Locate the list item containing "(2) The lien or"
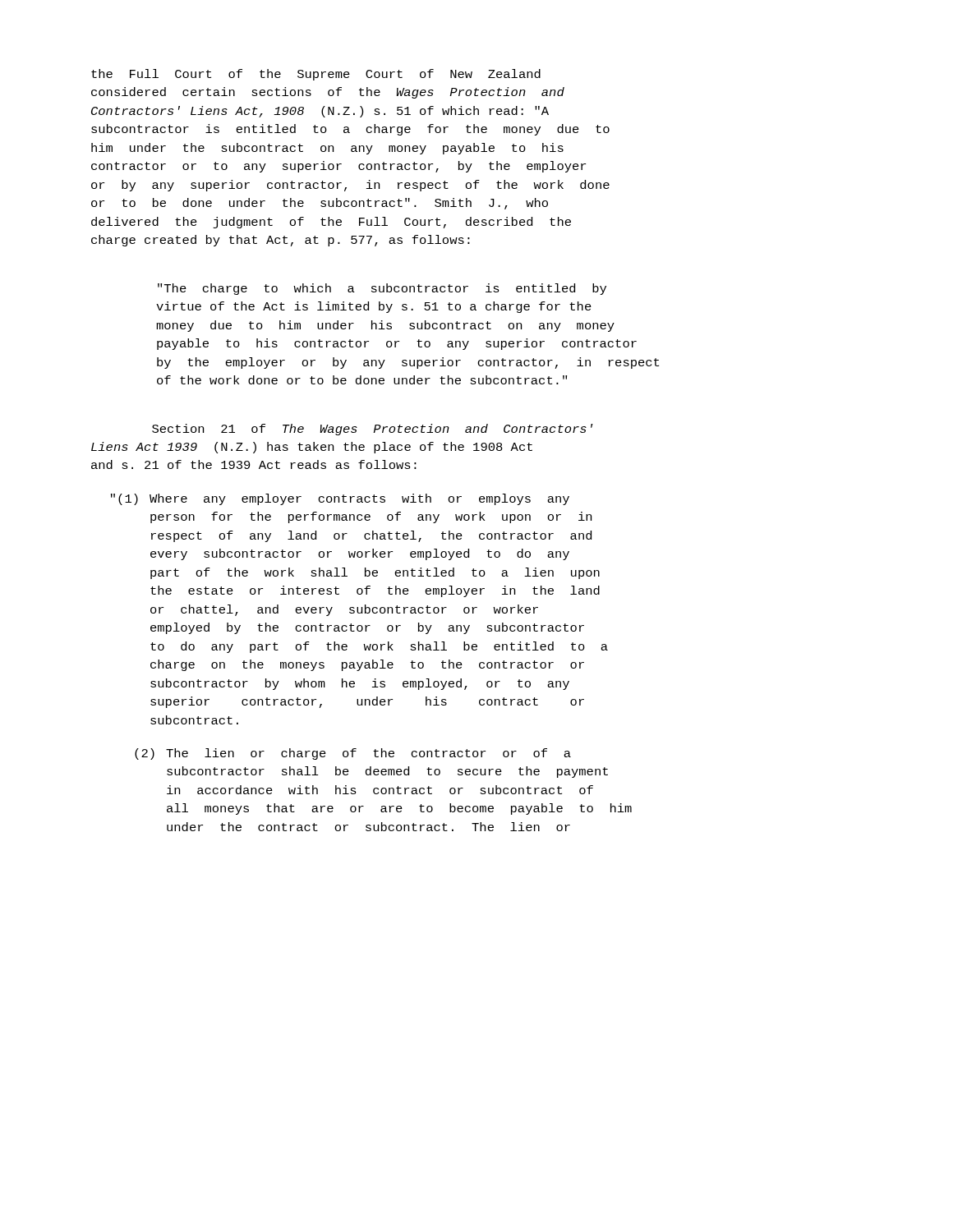This screenshot has height=1232, width=953. point(472,791)
